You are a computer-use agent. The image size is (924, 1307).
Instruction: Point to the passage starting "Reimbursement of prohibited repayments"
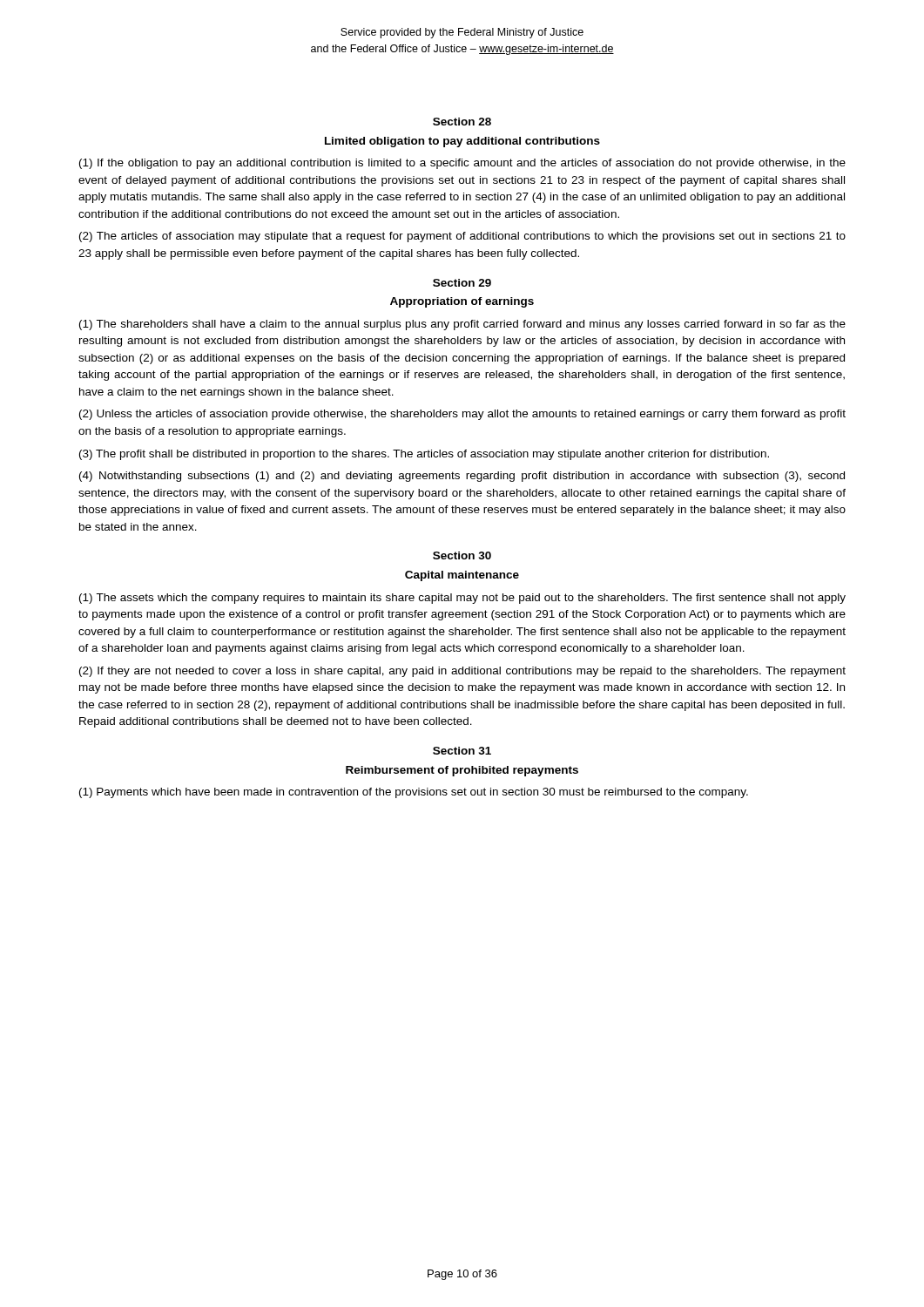tap(462, 769)
